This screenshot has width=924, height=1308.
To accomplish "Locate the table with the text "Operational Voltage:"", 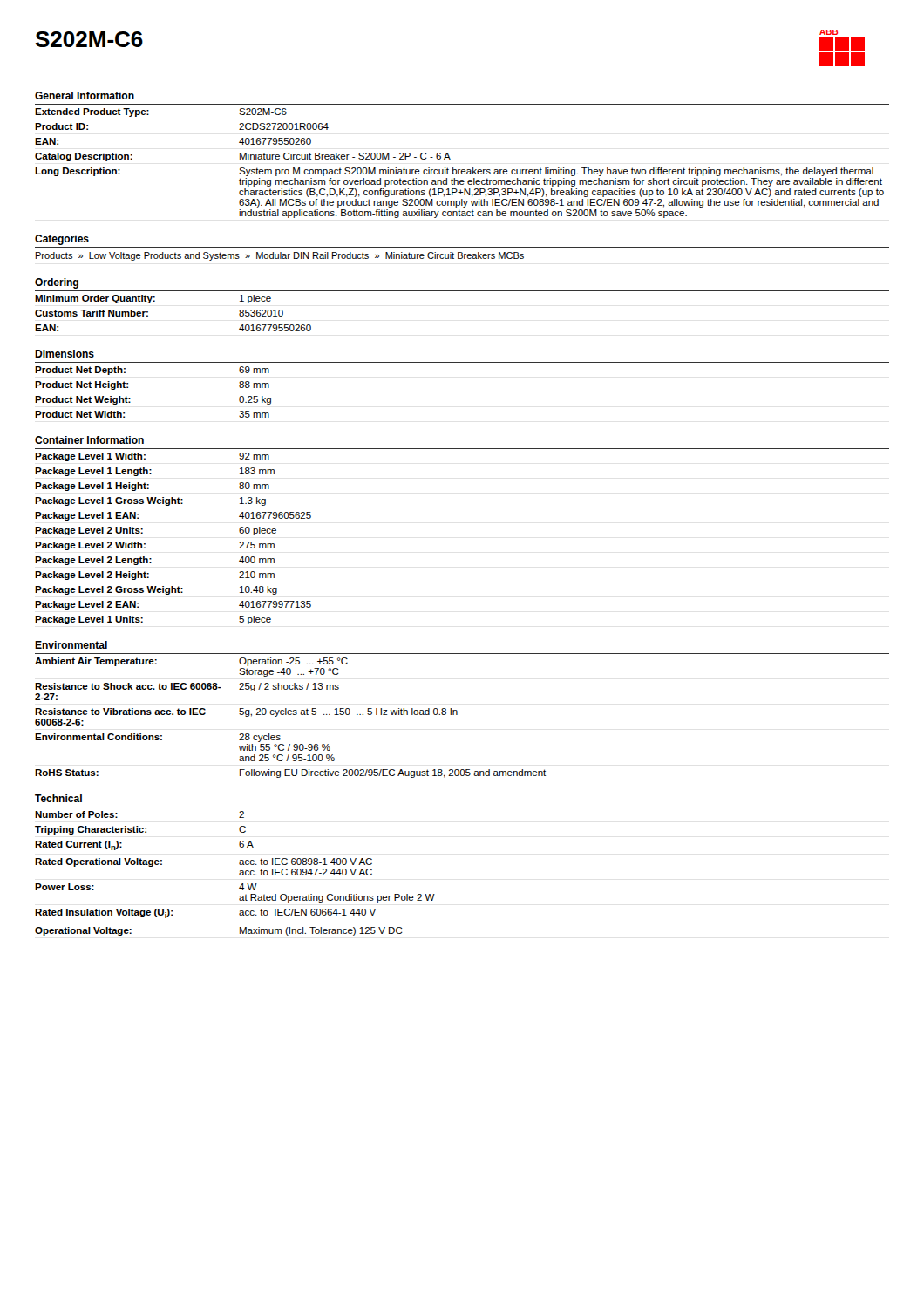I will click(462, 873).
